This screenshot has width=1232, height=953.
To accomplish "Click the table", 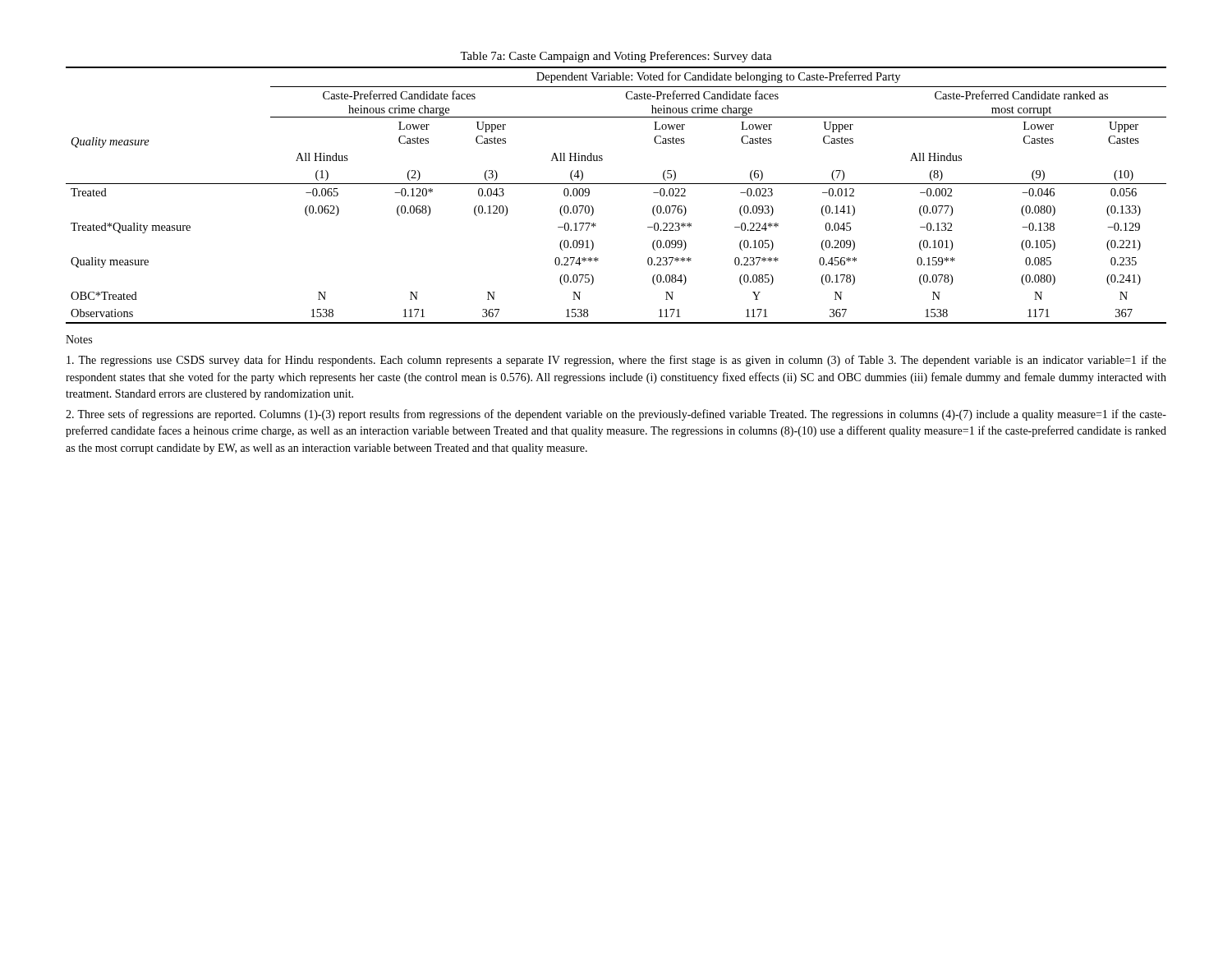I will point(616,195).
